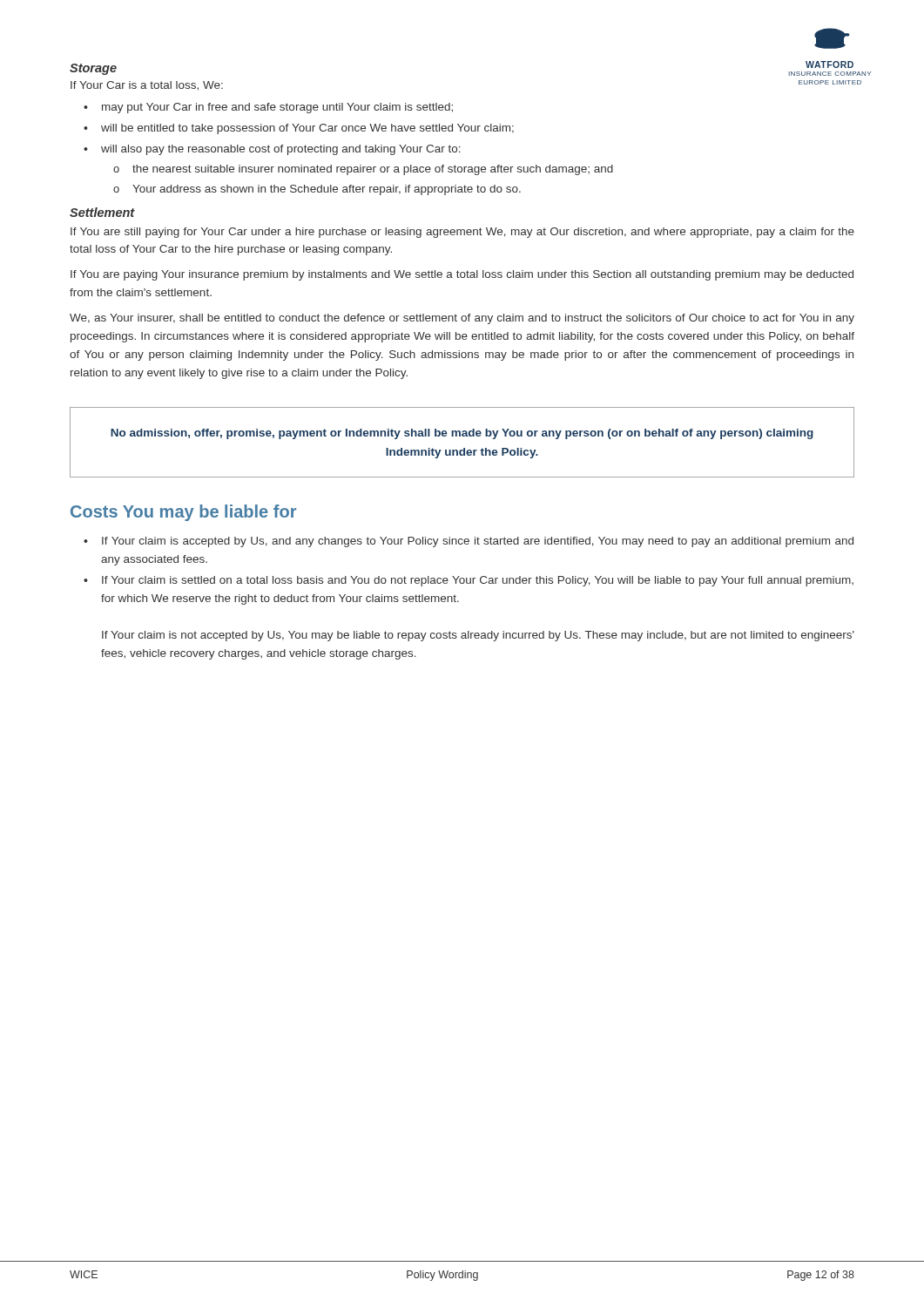The width and height of the screenshot is (924, 1307).
Task: Point to the text starting "If Your claim is accepted by Us, and"
Action: (478, 550)
